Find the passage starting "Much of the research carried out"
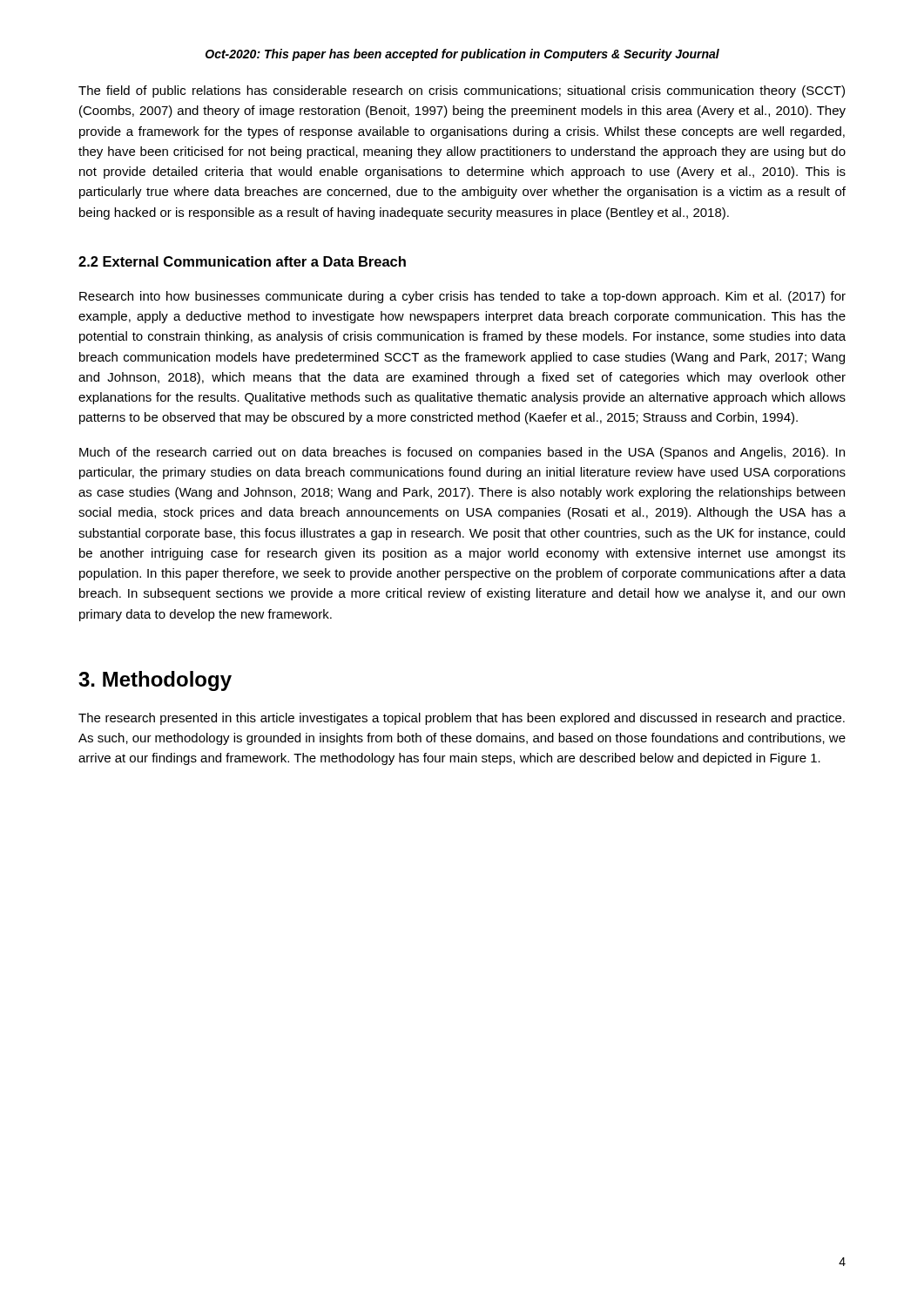 [x=462, y=532]
